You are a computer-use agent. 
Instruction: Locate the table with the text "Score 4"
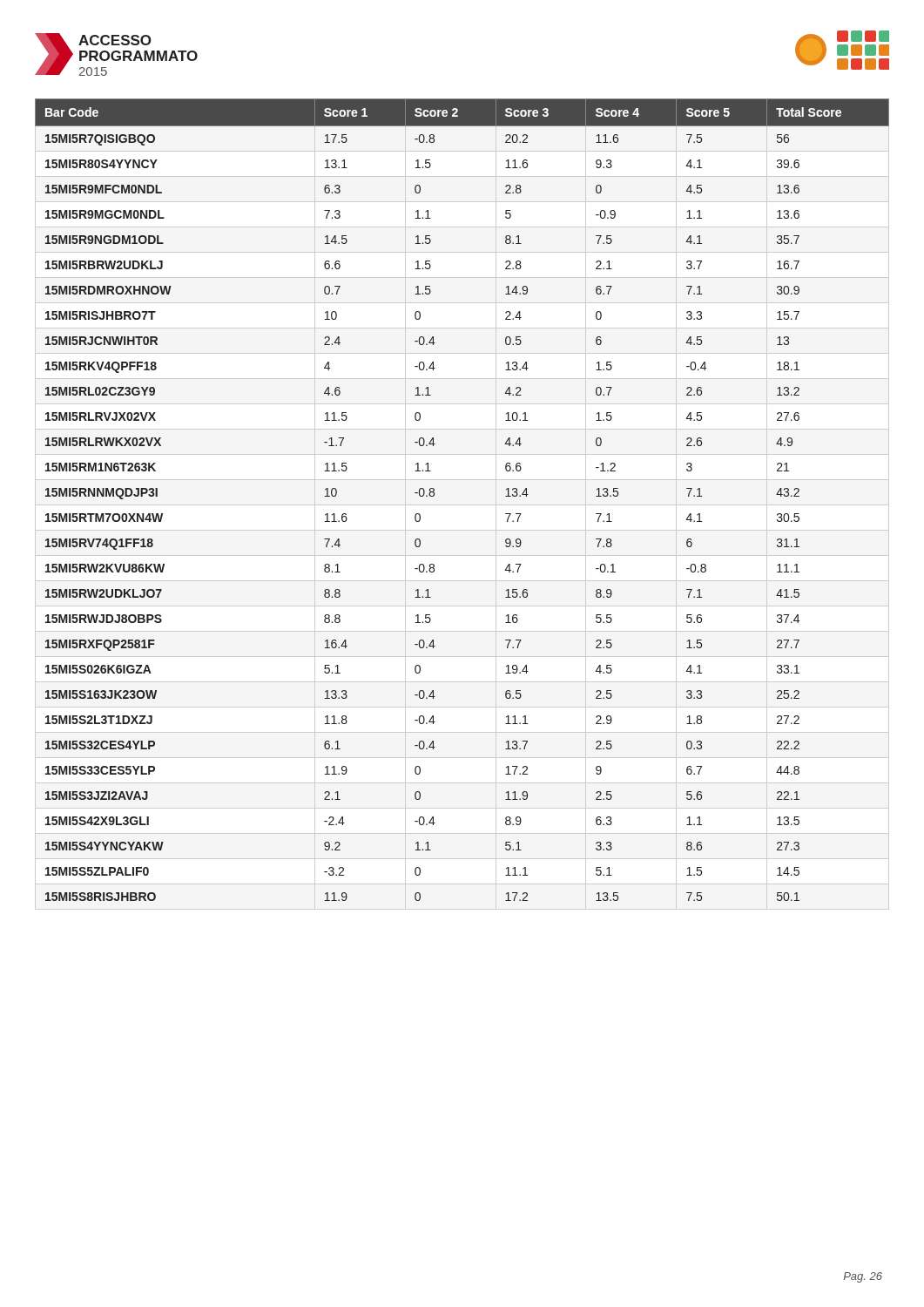[x=462, y=504]
